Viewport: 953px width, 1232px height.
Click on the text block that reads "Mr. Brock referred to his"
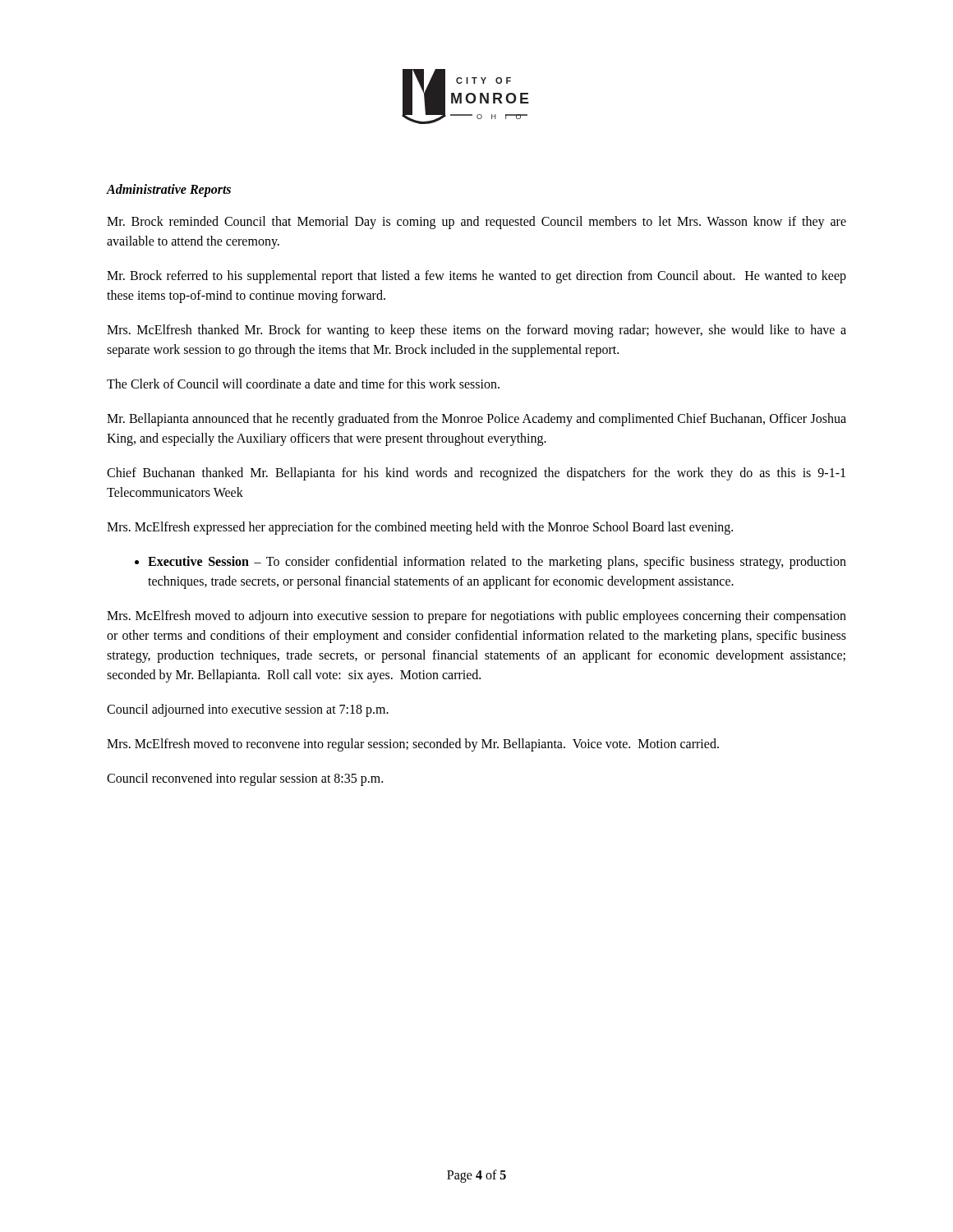coord(476,285)
